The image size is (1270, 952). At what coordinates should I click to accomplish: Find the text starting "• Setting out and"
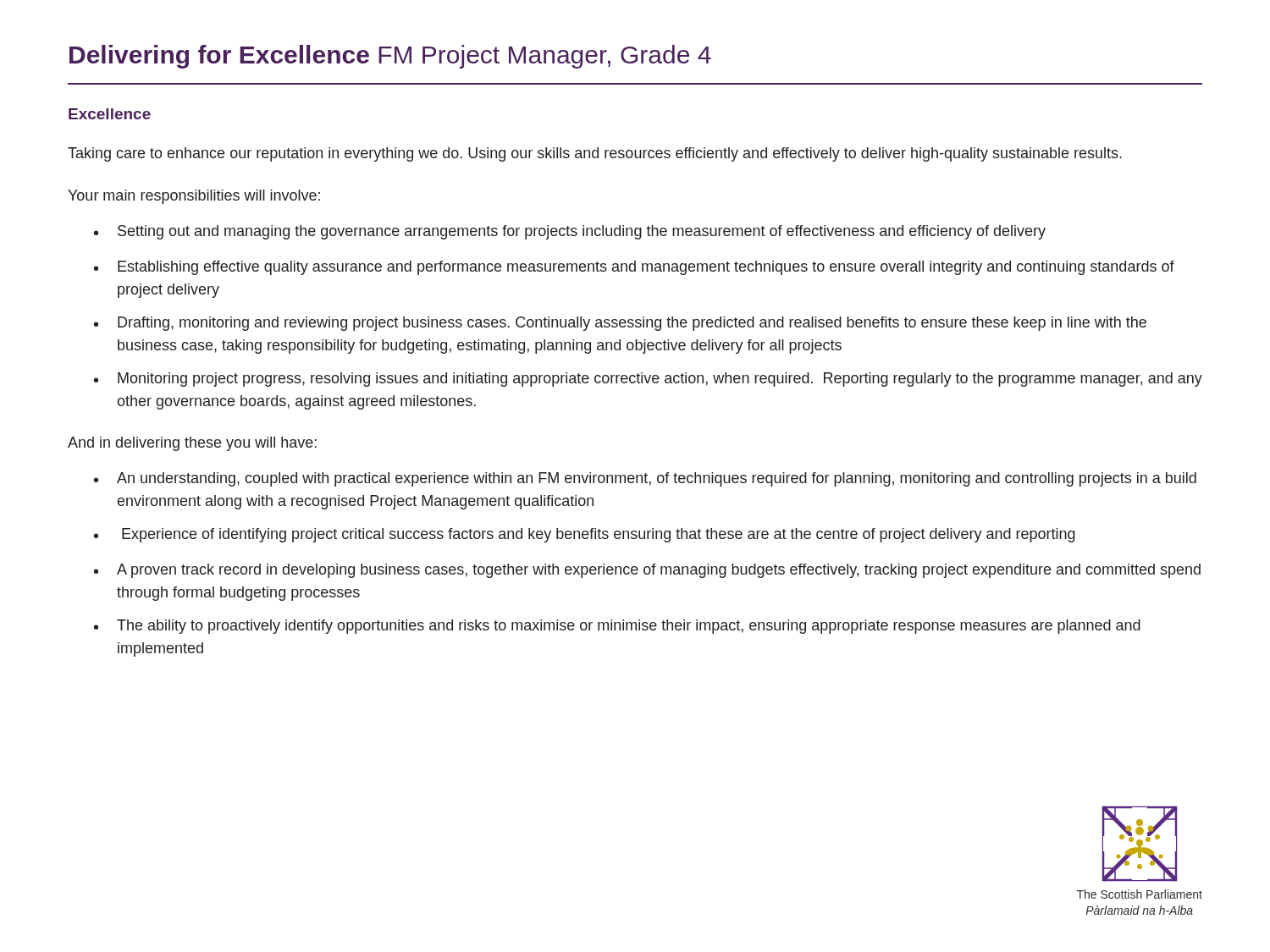[x=648, y=233]
